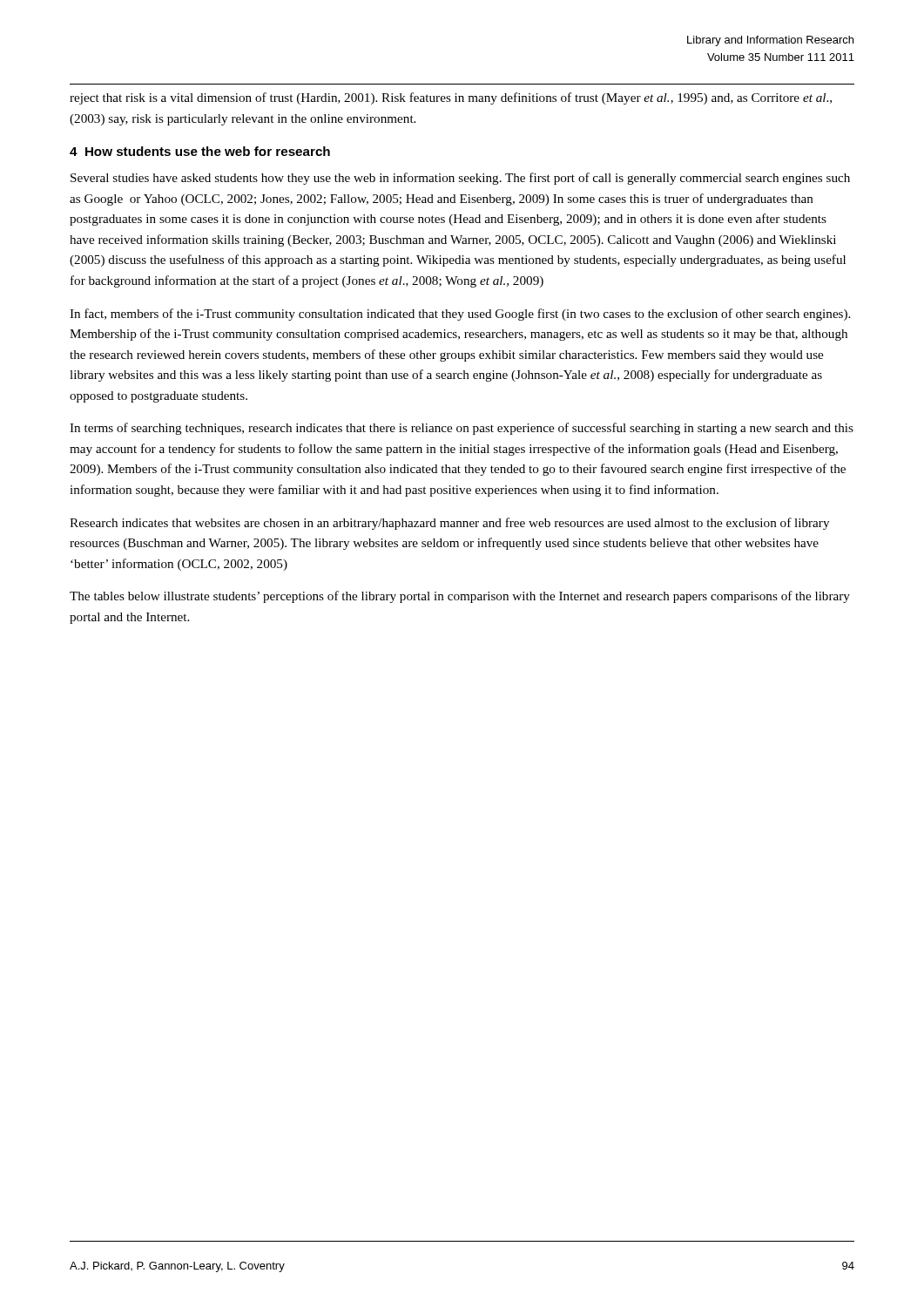Viewport: 924px width, 1307px height.
Task: Click on the region starting "Several studies have"
Action: coord(460,229)
